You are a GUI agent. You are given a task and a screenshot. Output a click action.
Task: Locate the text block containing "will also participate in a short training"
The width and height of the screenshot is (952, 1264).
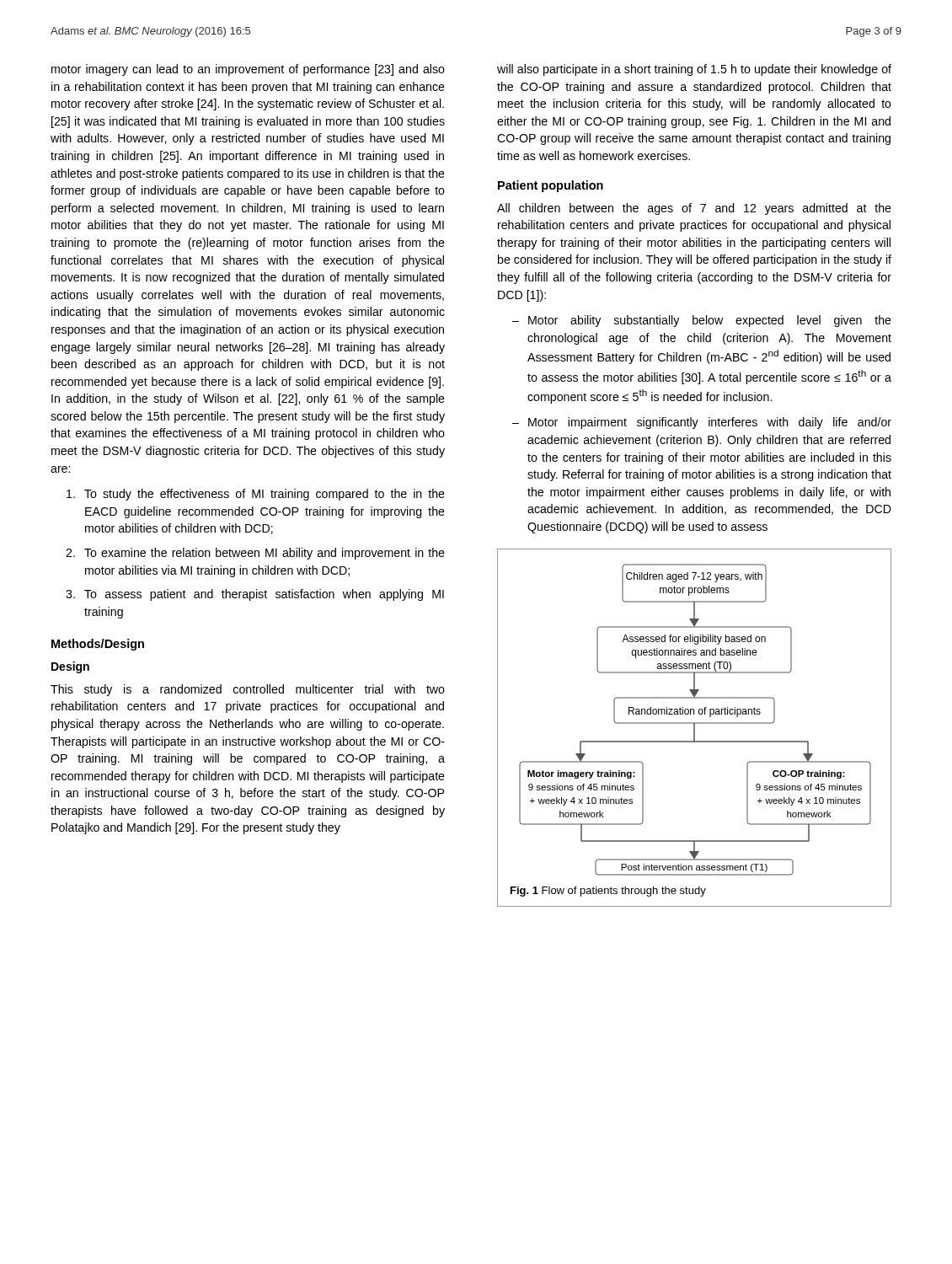(694, 113)
